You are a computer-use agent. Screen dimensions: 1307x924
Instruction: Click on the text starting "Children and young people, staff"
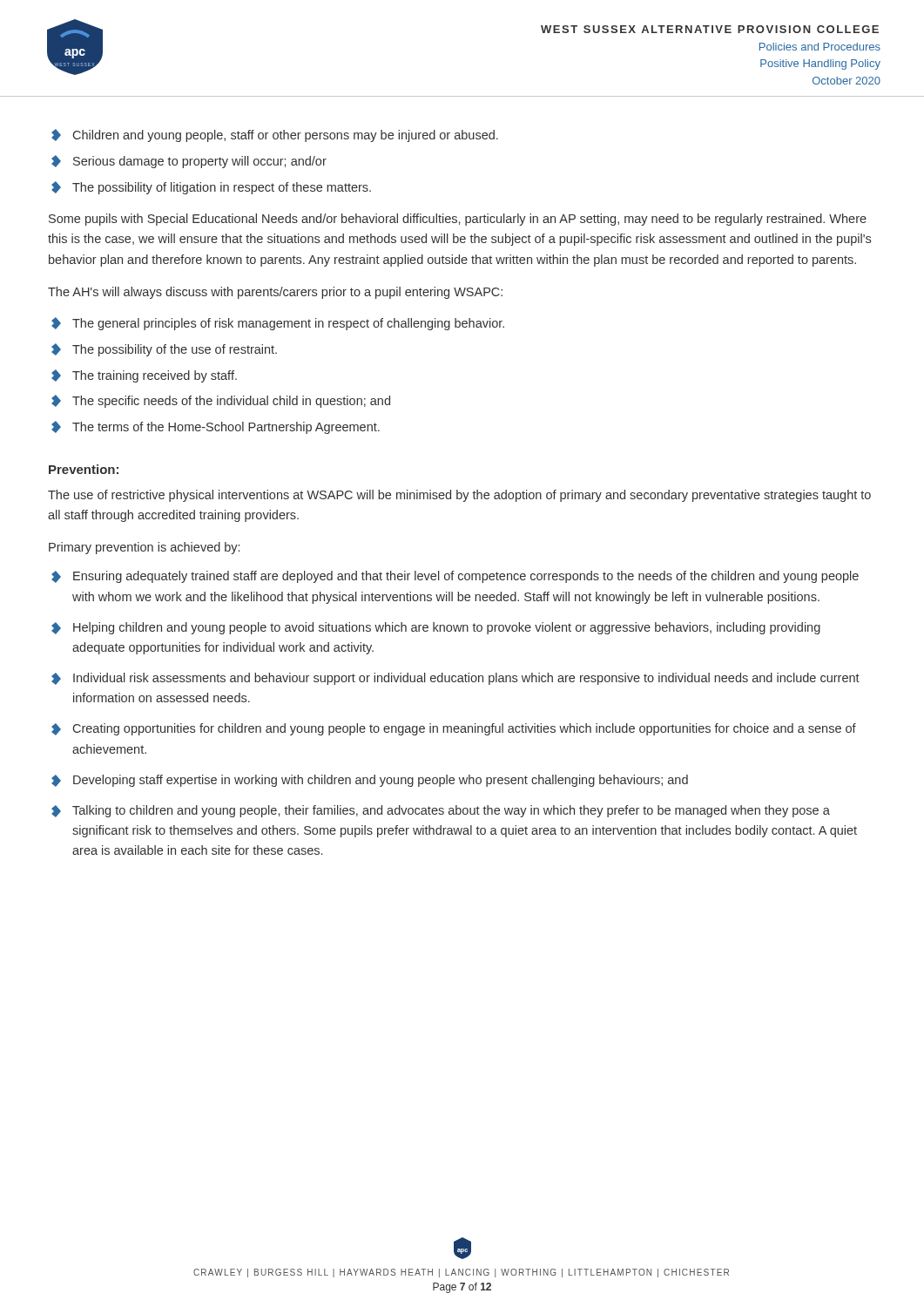462,136
